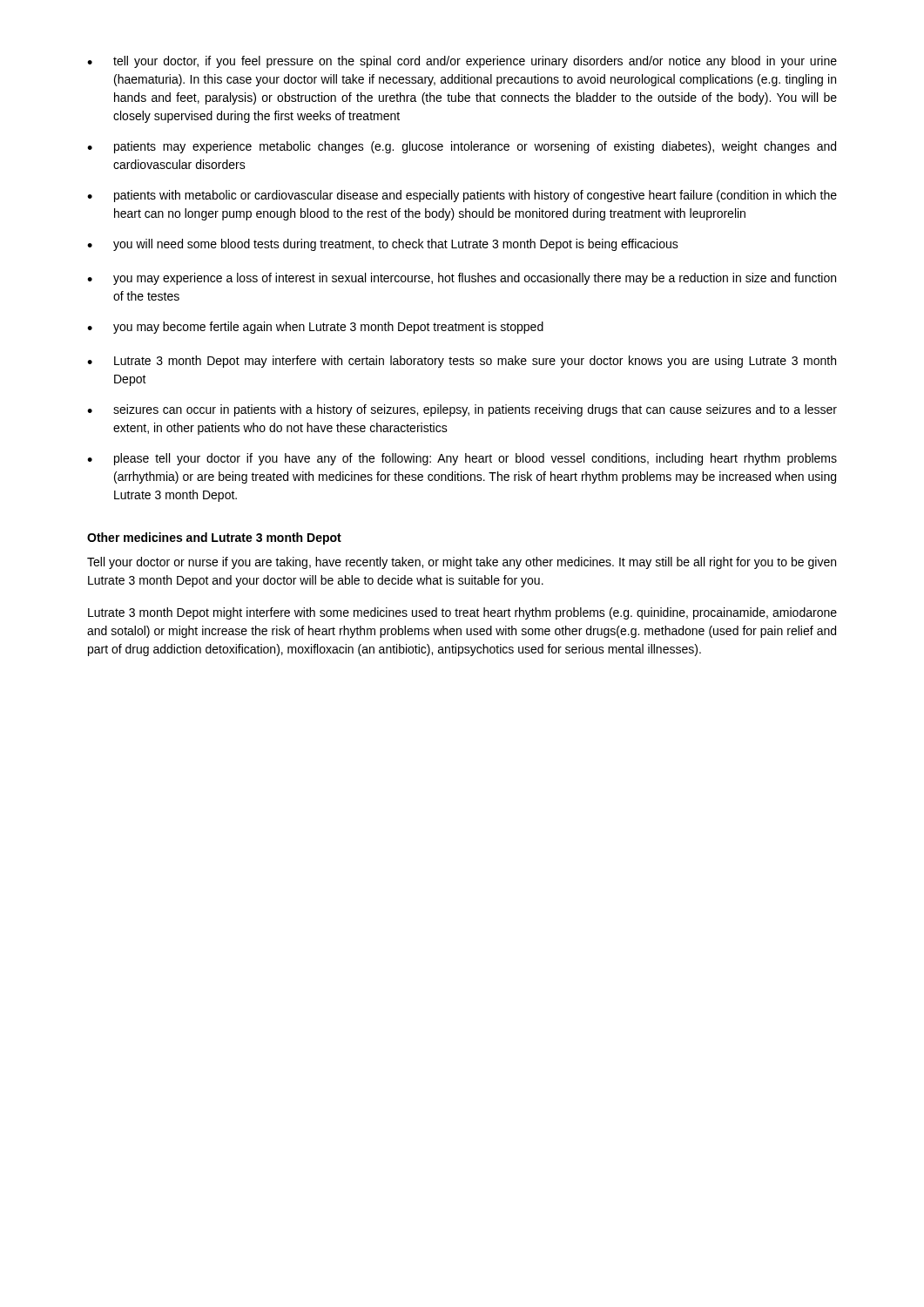This screenshot has width=924, height=1307.
Task: Find the block on this page that starts "• patients with"
Action: click(462, 205)
